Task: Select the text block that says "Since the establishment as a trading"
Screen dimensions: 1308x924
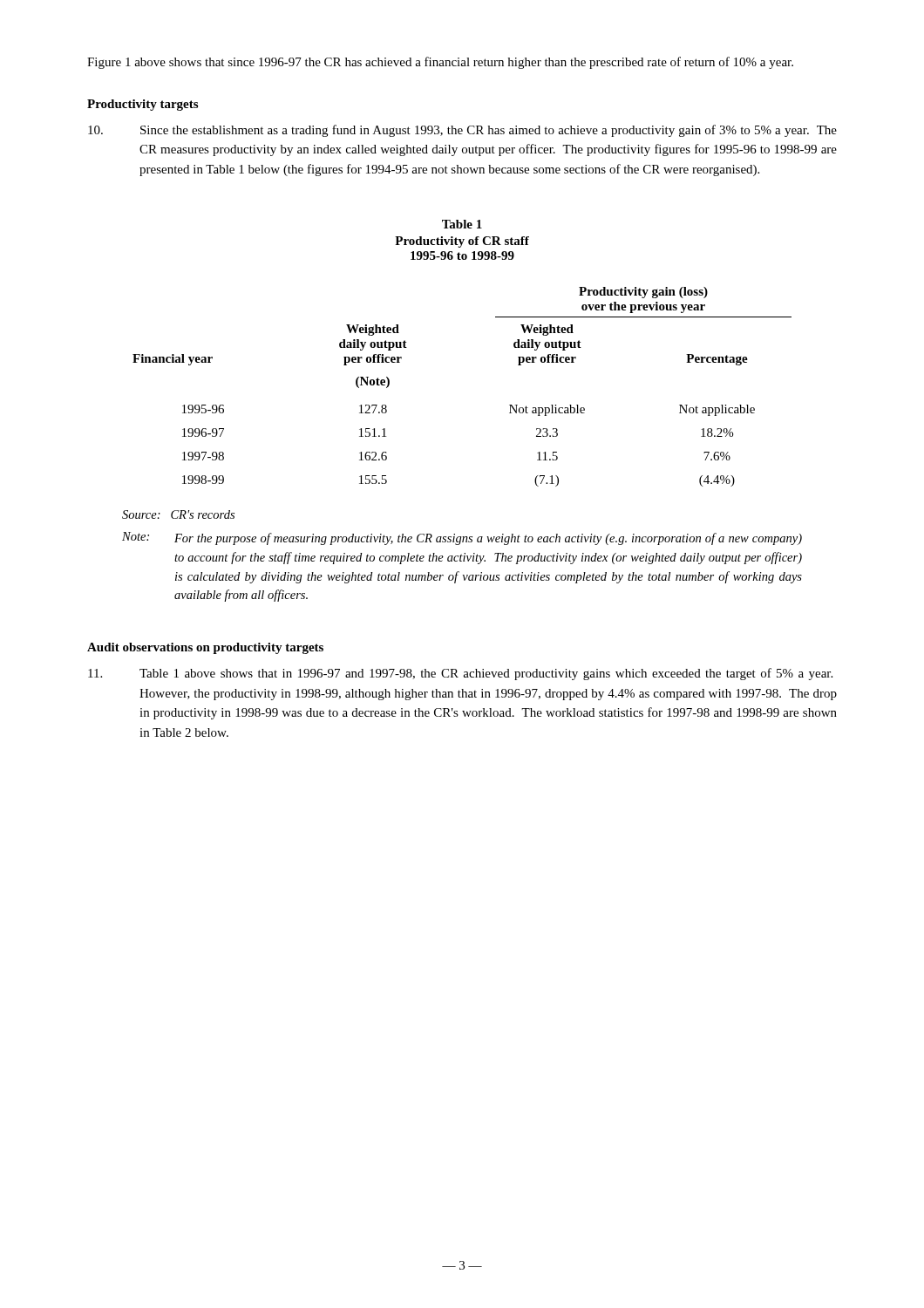Action: [462, 149]
